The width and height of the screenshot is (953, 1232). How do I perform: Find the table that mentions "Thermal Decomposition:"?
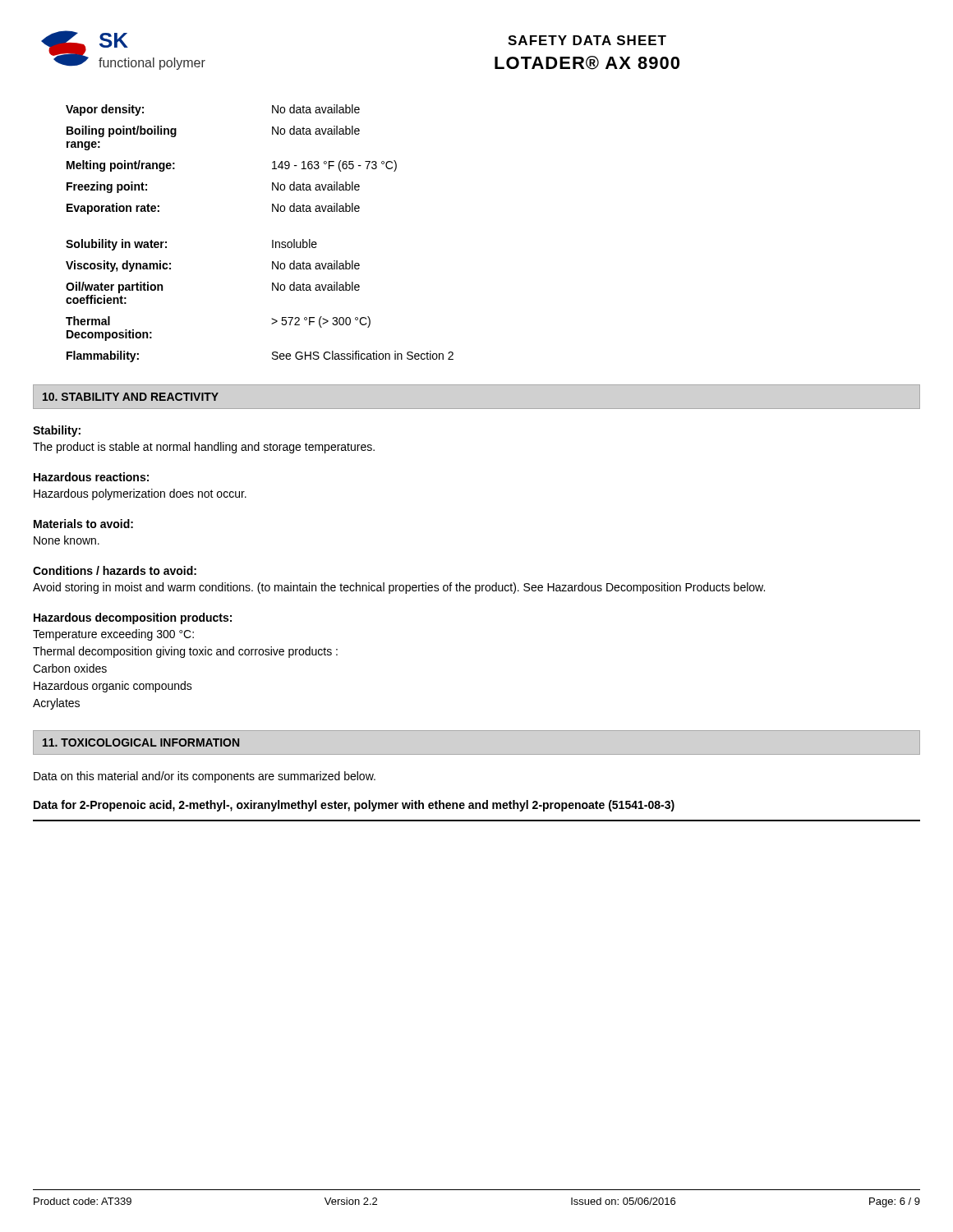tap(476, 232)
